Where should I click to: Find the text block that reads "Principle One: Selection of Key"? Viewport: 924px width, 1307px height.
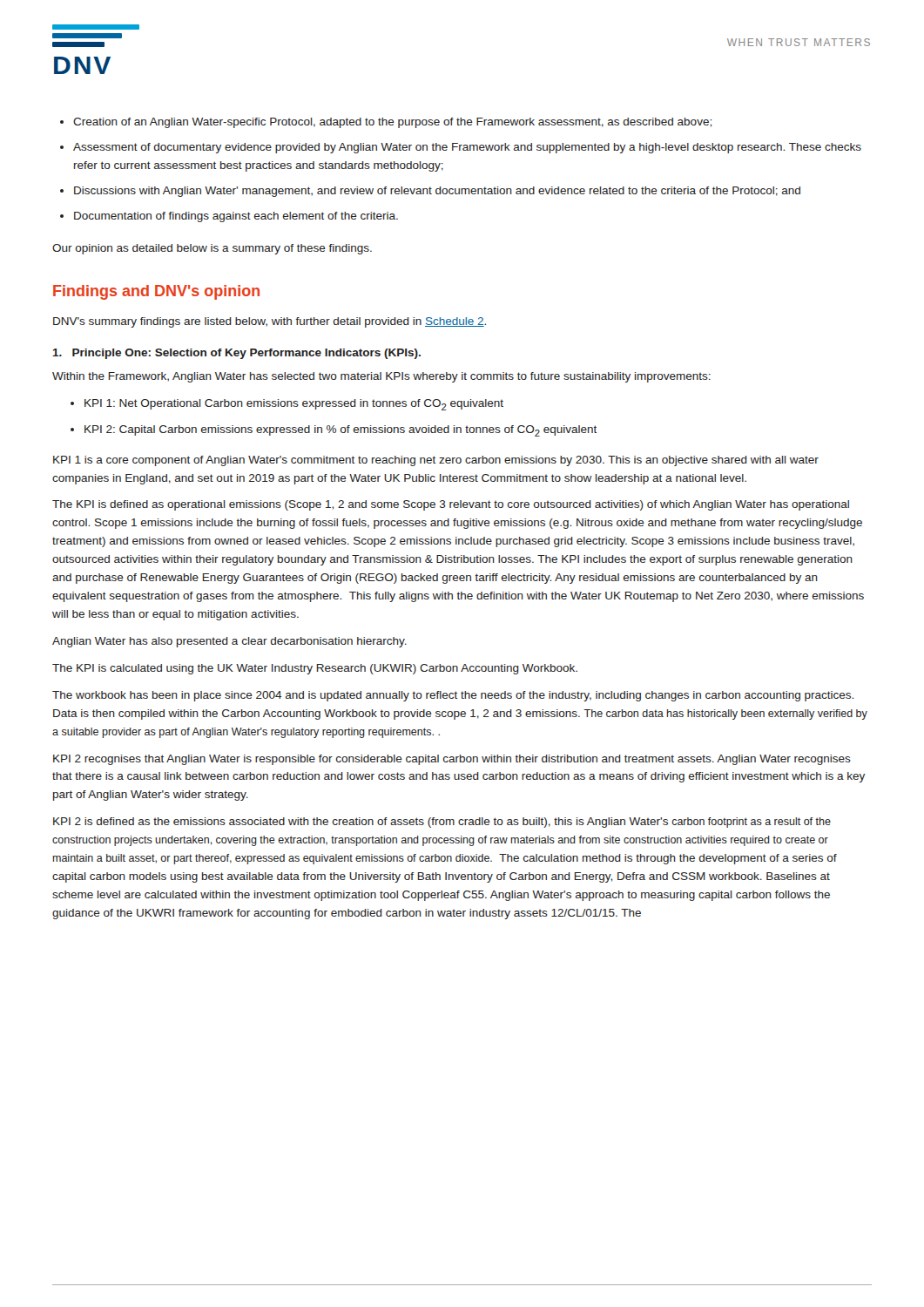tap(237, 353)
